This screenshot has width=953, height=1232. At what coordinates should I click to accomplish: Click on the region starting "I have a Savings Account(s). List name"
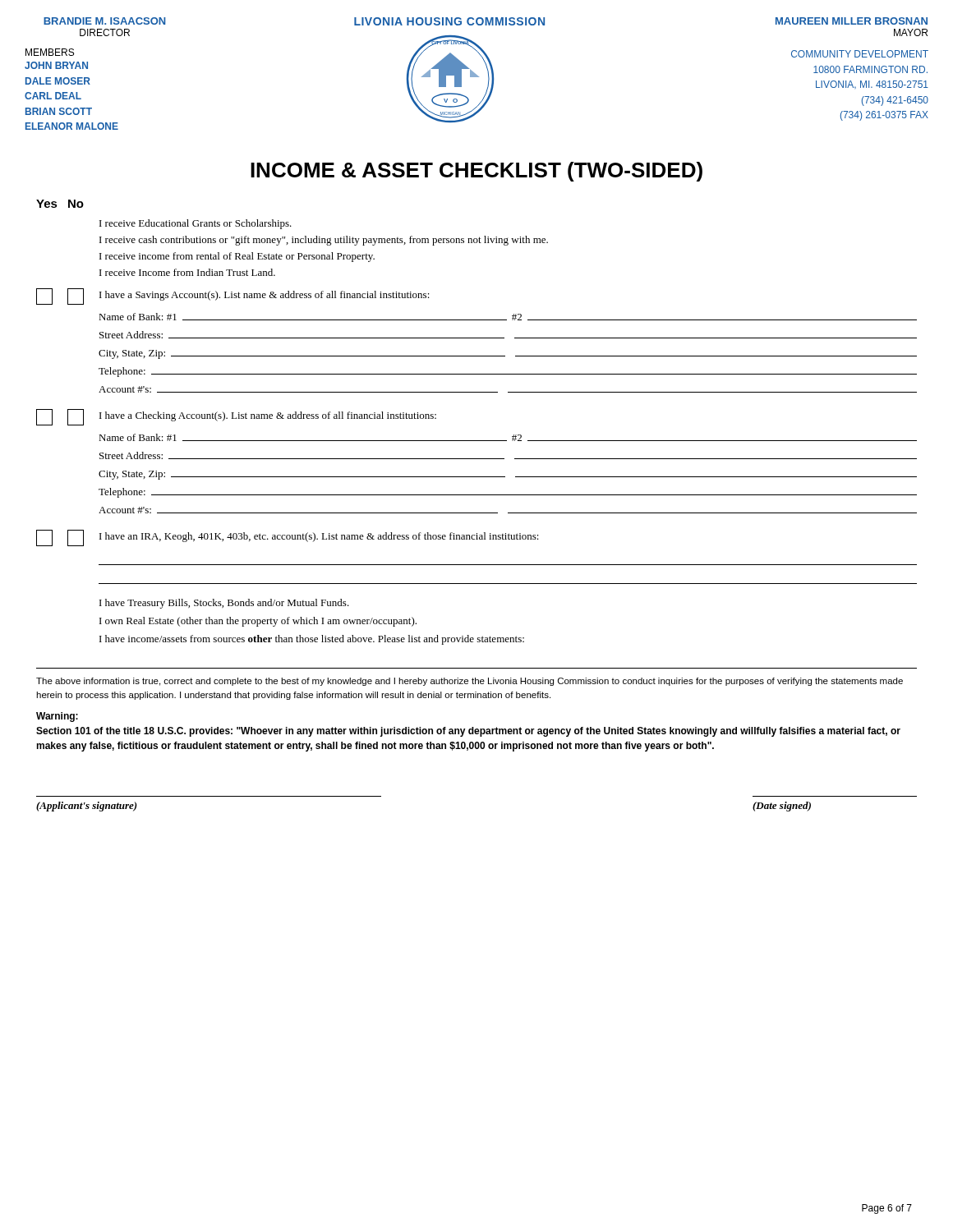(x=264, y=294)
